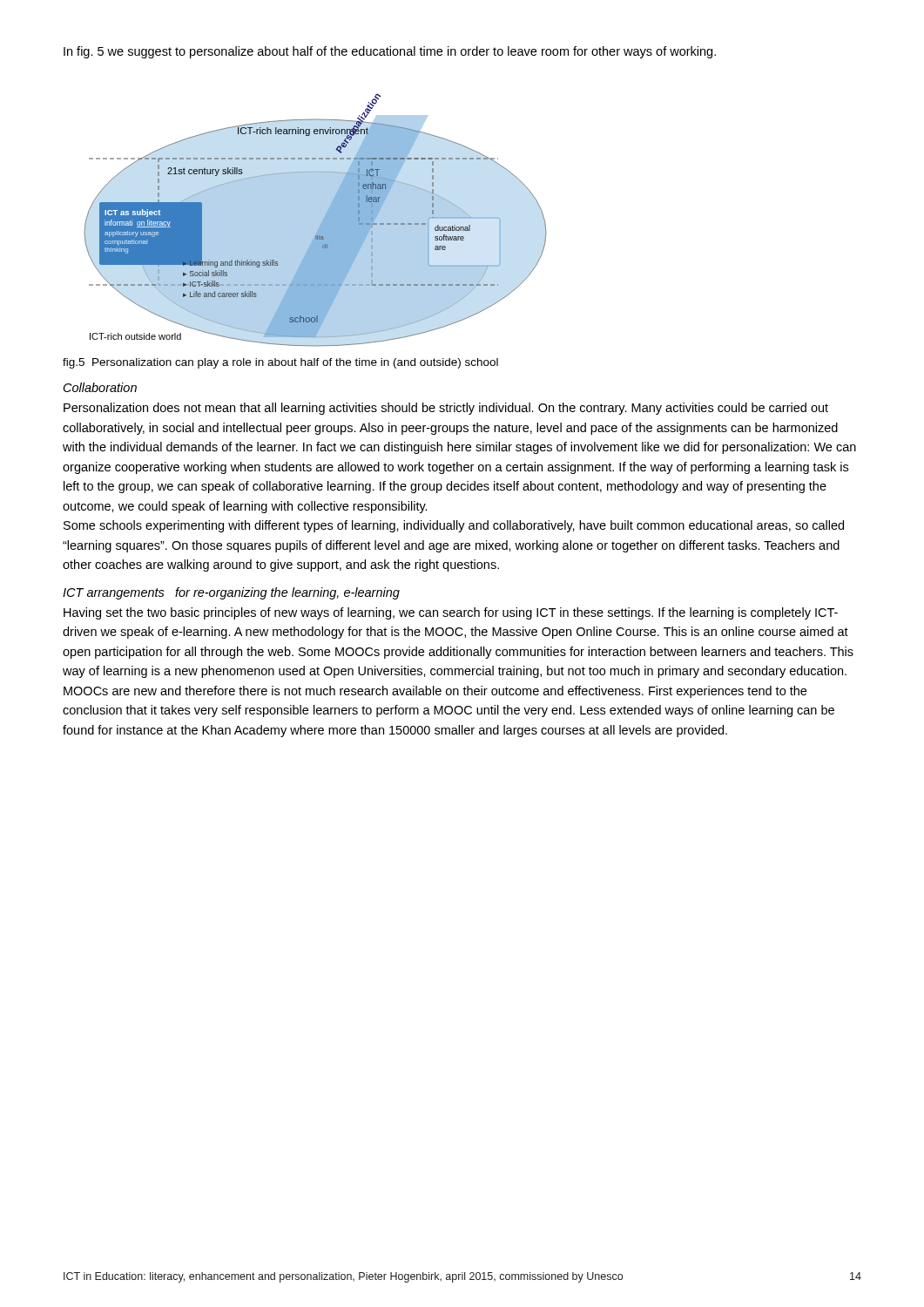
Task: Click on the text block that says "Having set the two basic principles of"
Action: (x=458, y=671)
